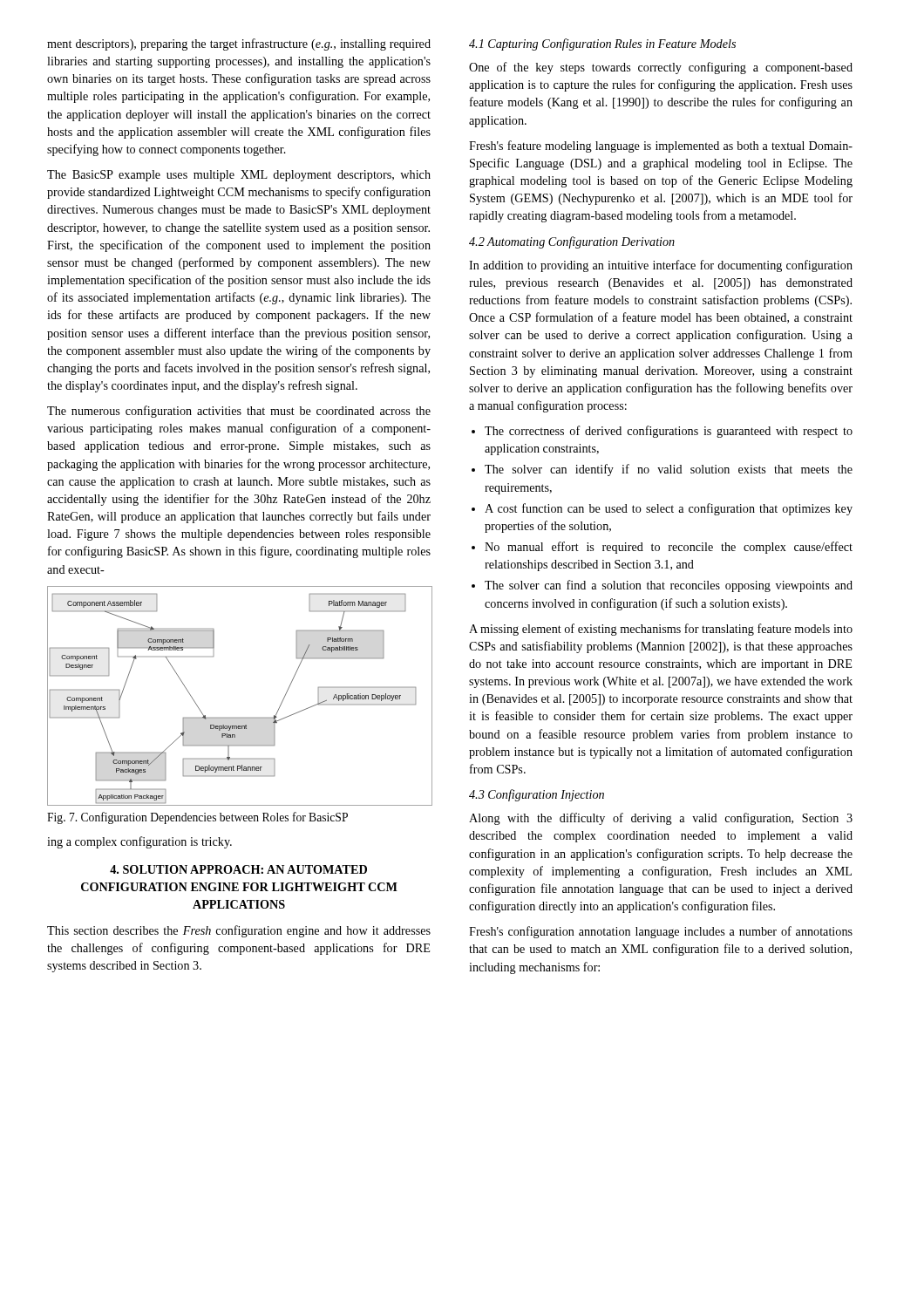Locate the block of text that opens with "A cost function can be used to"
Image resolution: width=924 pixels, height=1308 pixels.
click(669, 517)
